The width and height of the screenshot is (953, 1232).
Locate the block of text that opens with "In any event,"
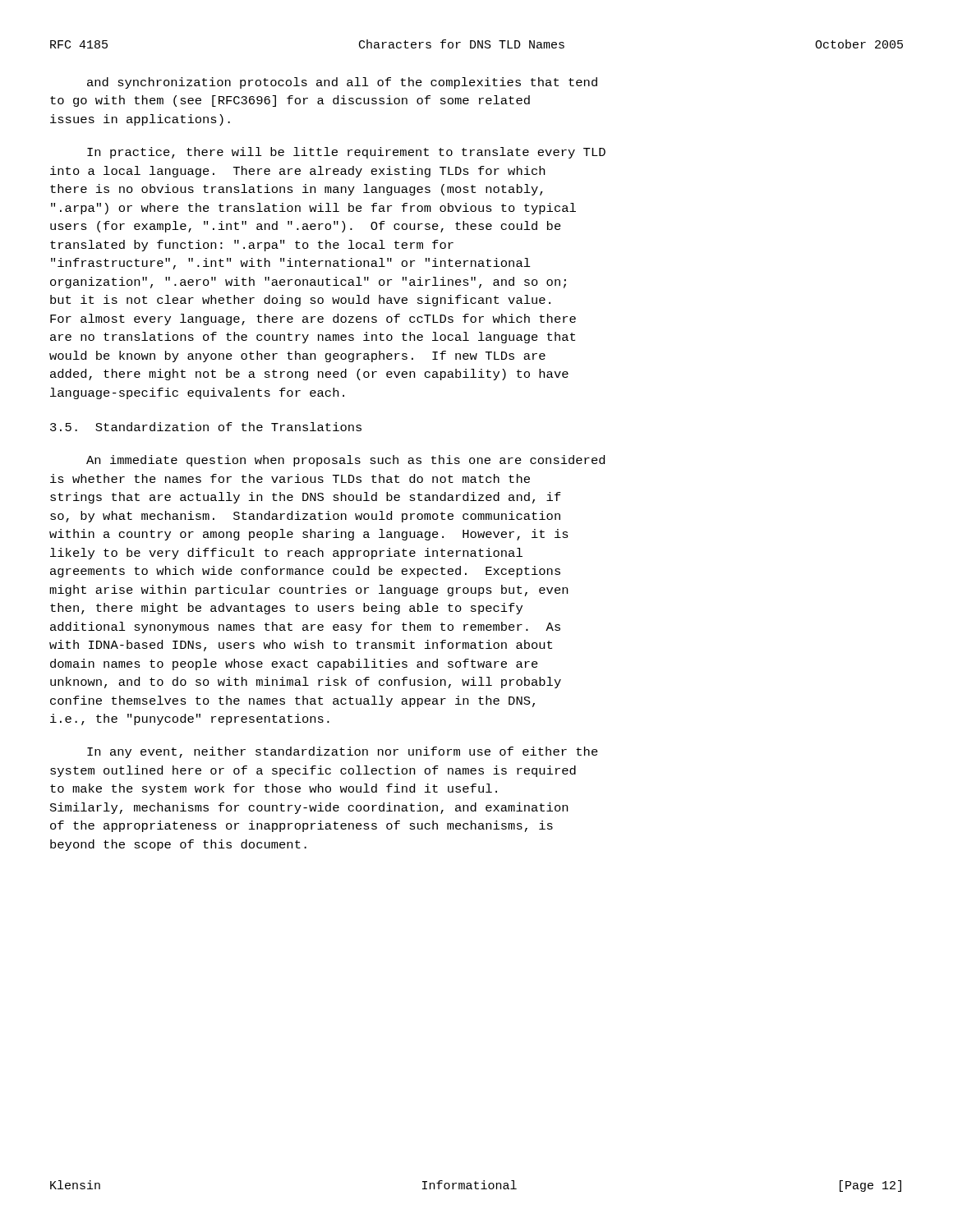pos(324,799)
